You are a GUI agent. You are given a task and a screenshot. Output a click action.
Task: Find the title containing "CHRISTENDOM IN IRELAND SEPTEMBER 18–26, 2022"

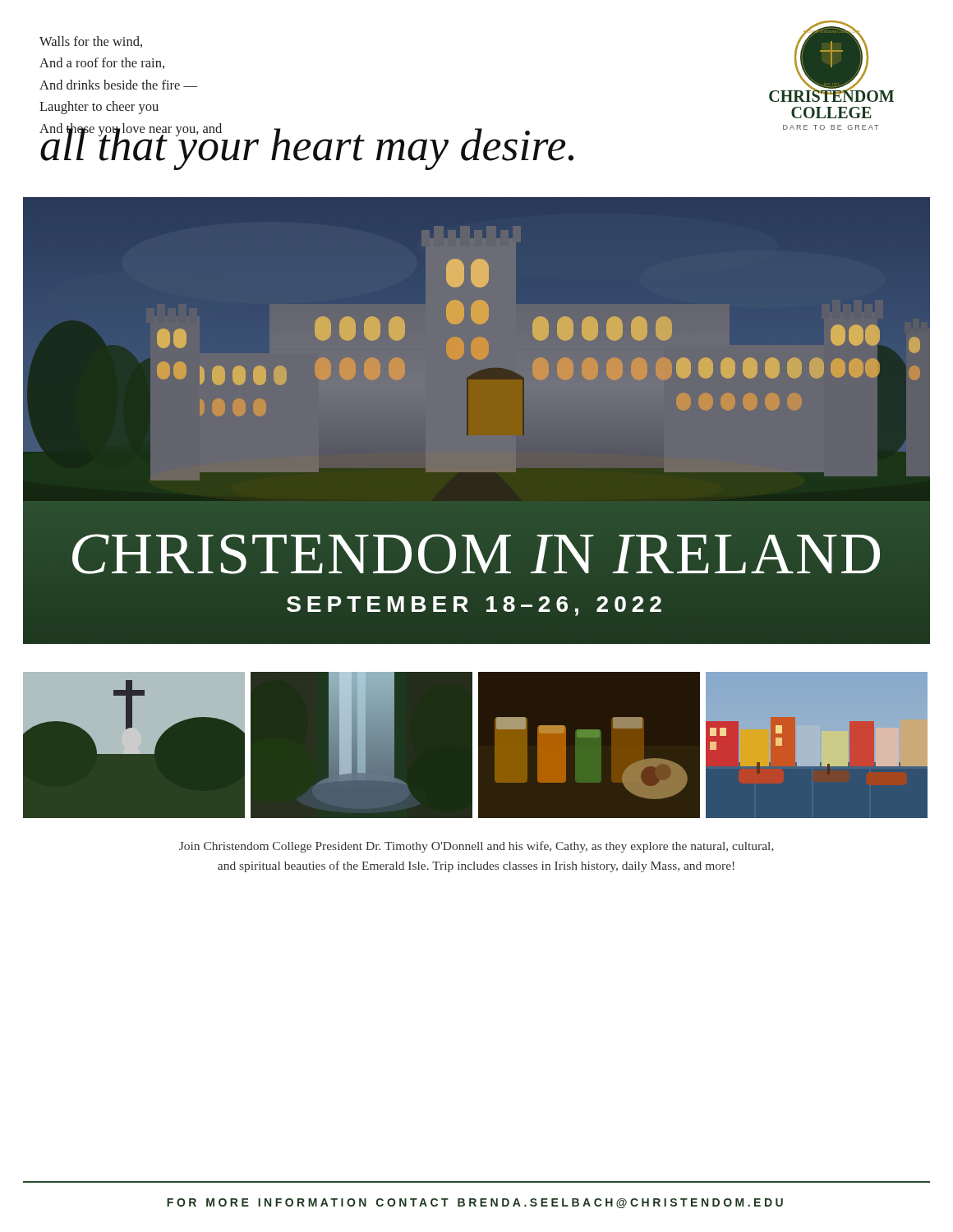point(476,569)
